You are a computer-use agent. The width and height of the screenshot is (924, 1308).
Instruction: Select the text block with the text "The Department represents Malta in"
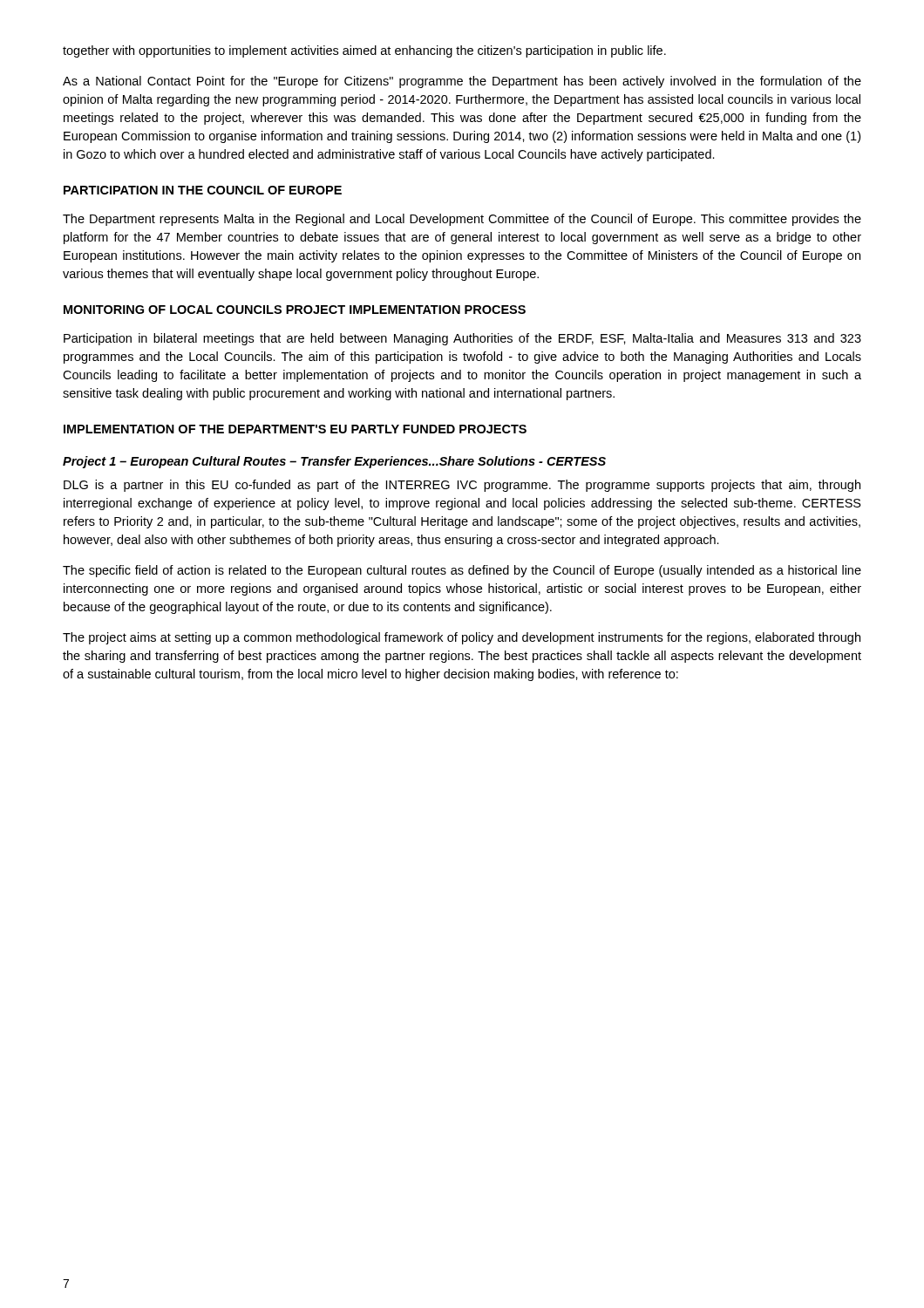[462, 247]
